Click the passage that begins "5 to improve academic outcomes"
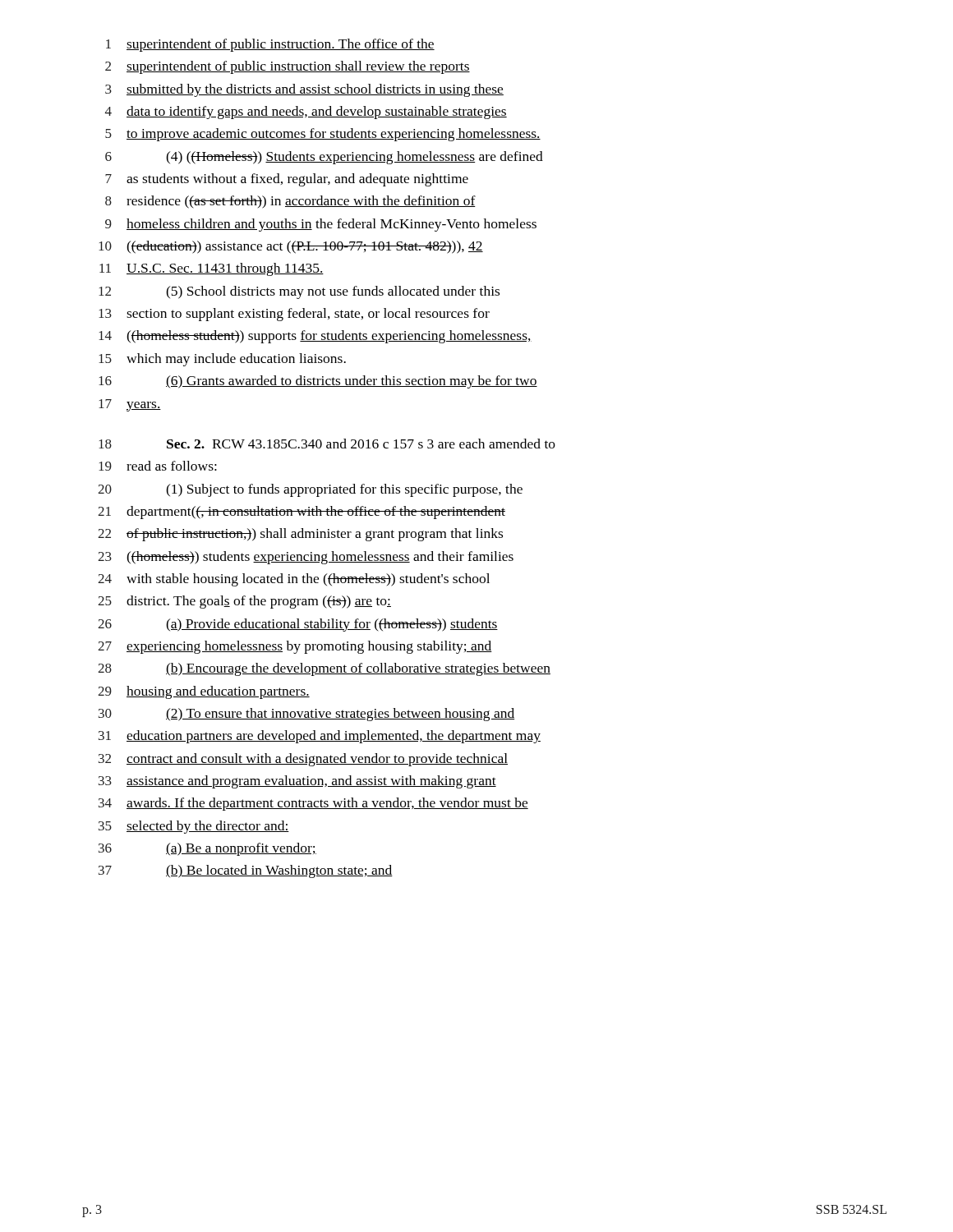The image size is (953, 1232). [x=485, y=134]
